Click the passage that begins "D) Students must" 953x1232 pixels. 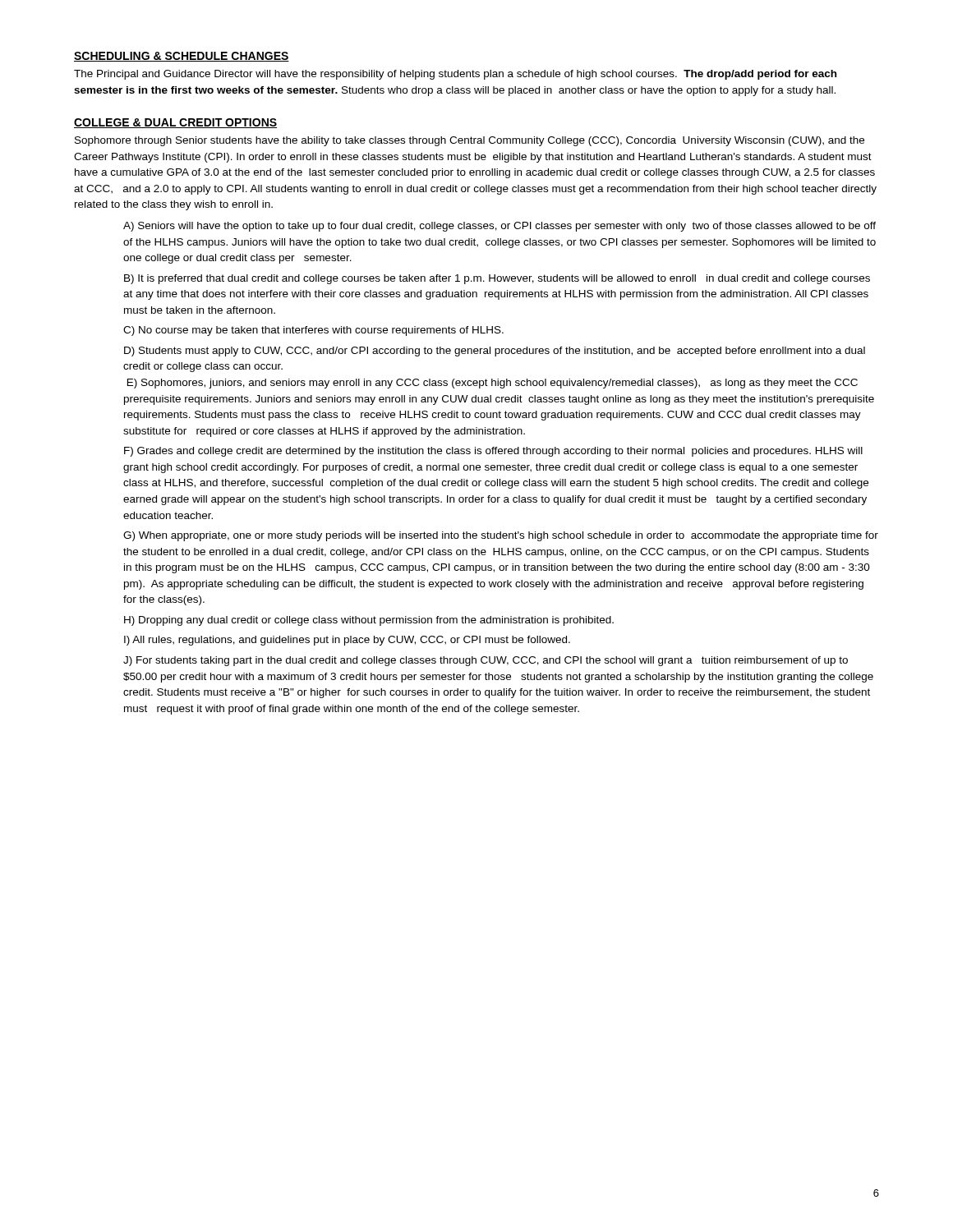[x=499, y=390]
